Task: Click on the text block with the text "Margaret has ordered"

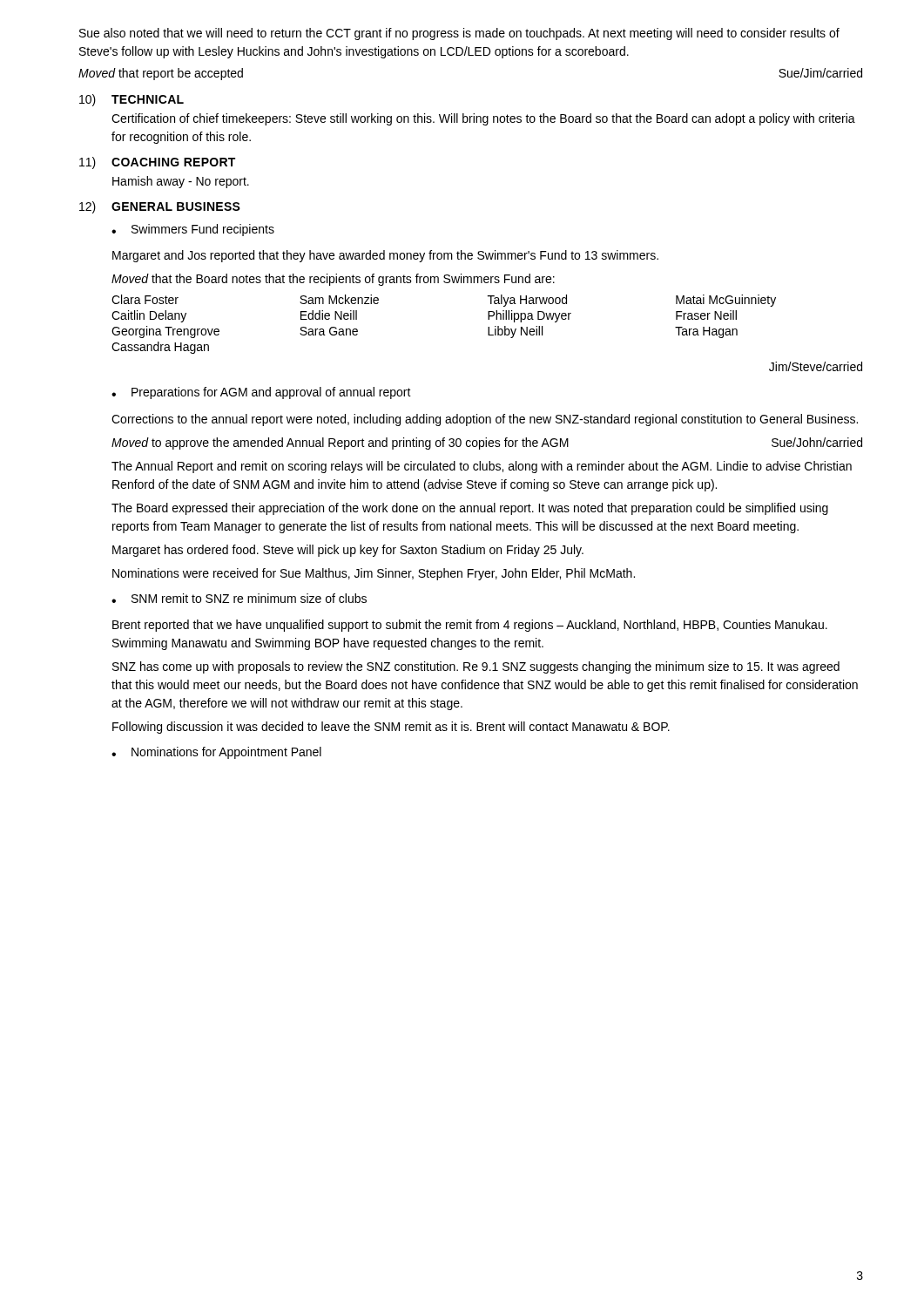Action: coord(348,550)
